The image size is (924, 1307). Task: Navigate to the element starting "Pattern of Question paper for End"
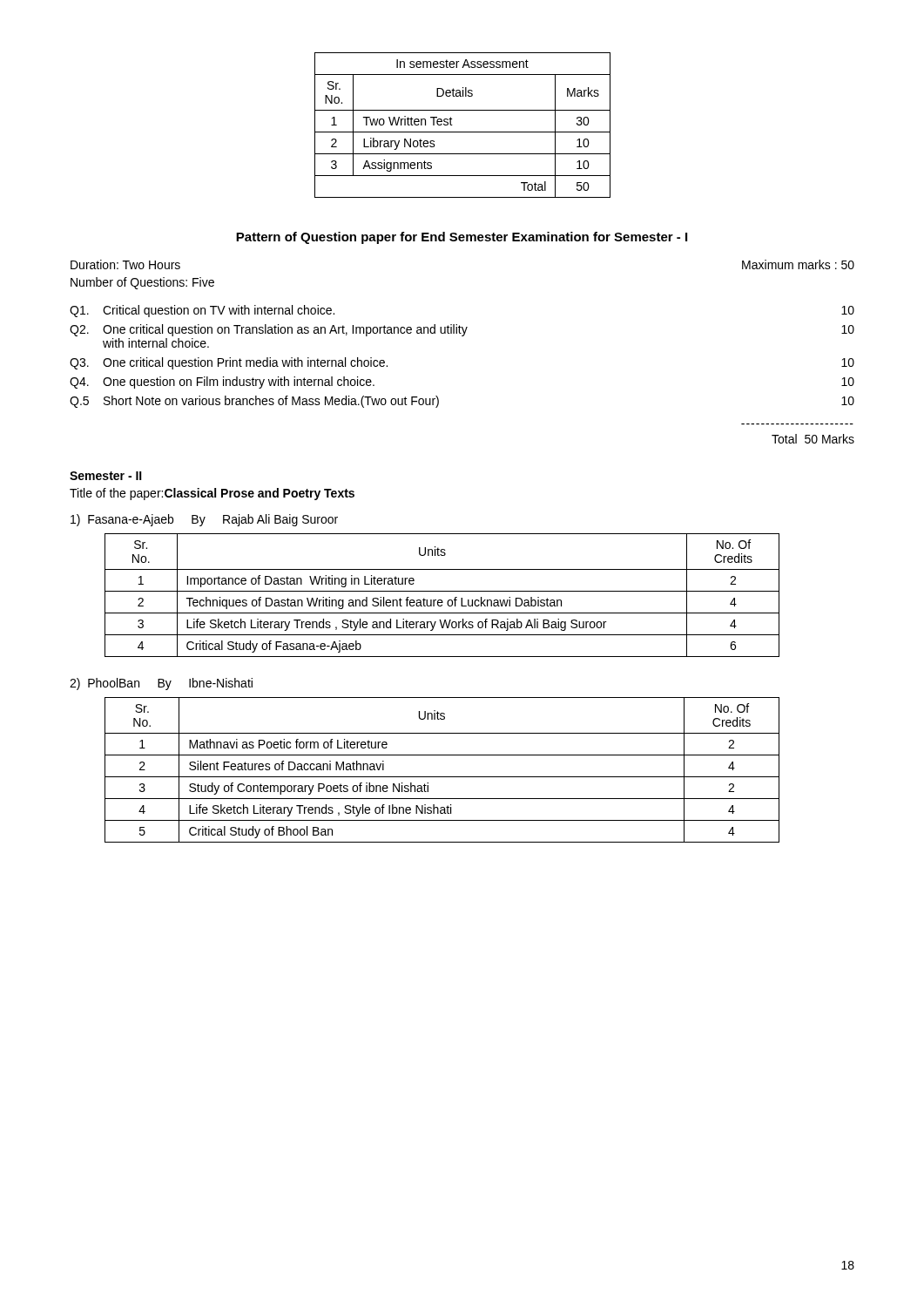click(462, 237)
